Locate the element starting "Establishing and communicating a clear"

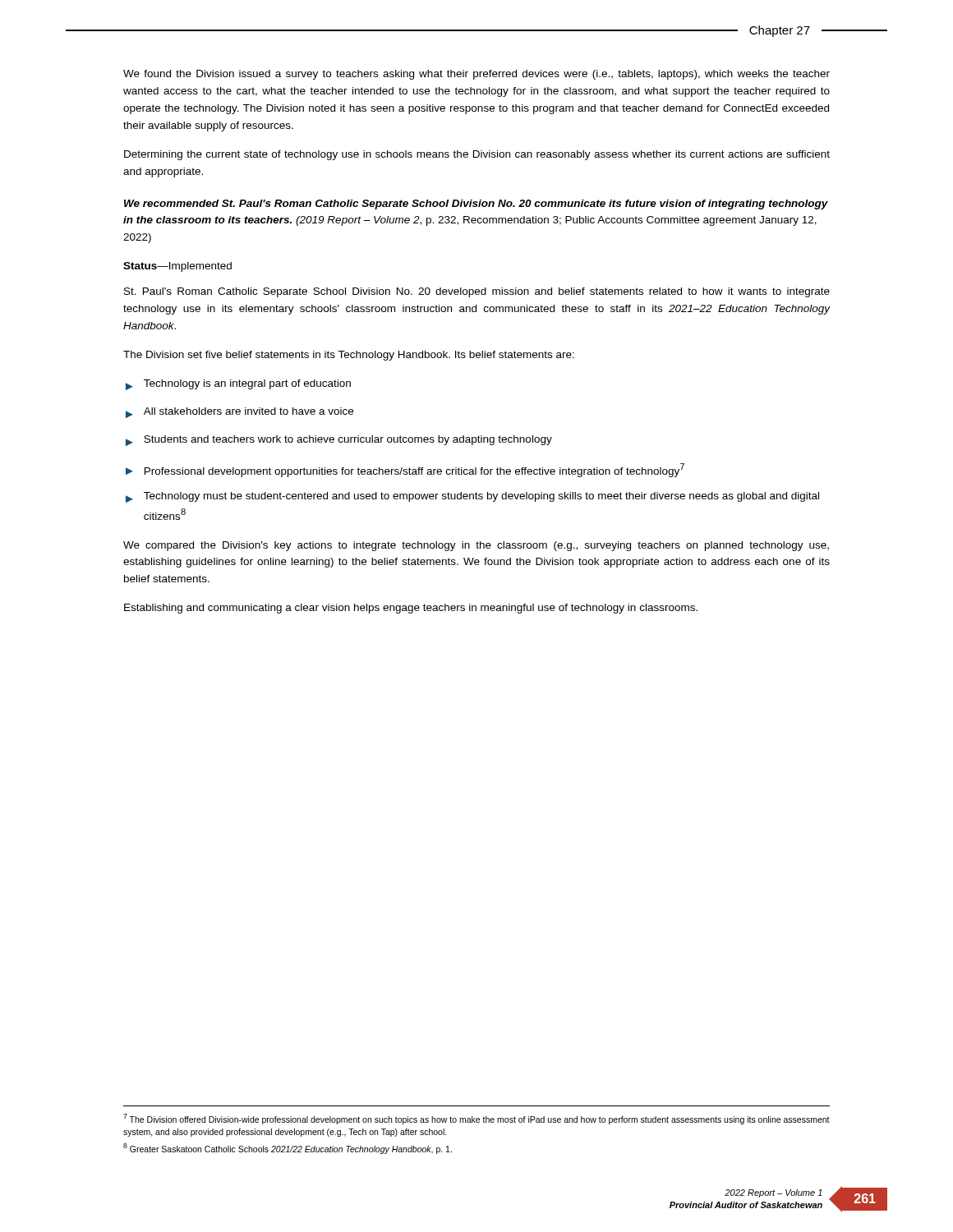[x=411, y=608]
